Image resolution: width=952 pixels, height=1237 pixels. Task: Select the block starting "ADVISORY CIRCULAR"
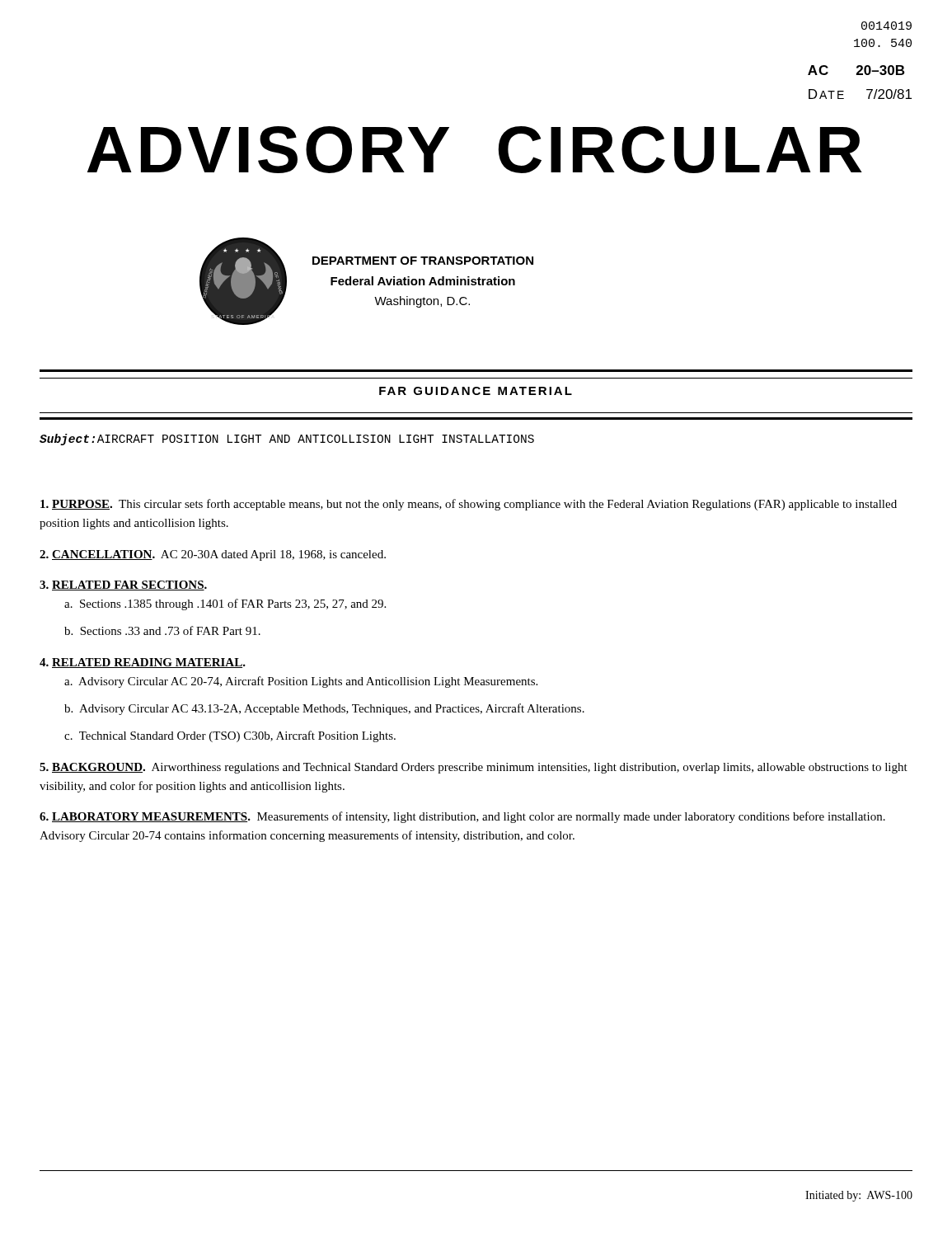click(476, 150)
